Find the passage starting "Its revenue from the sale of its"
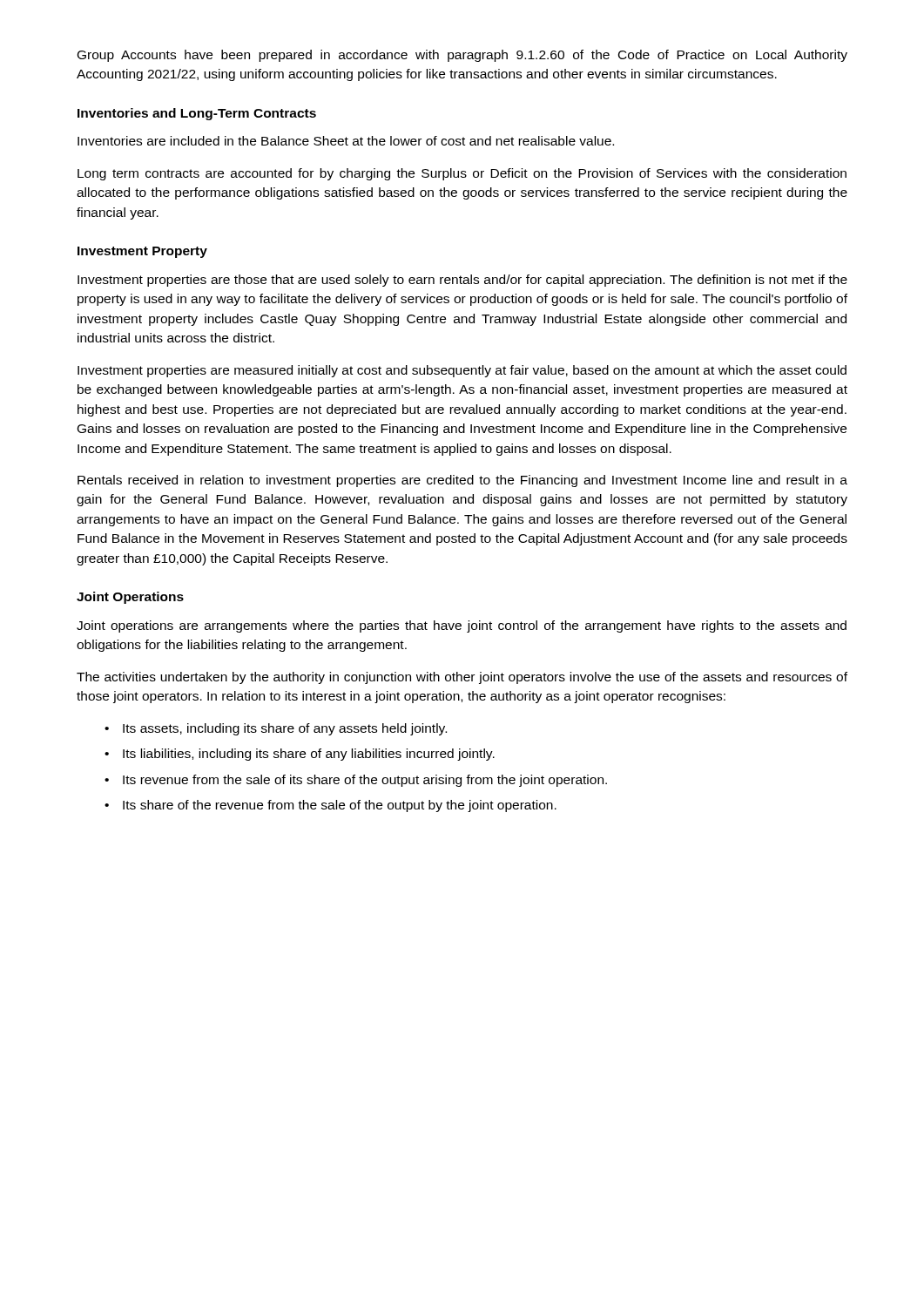 365,779
